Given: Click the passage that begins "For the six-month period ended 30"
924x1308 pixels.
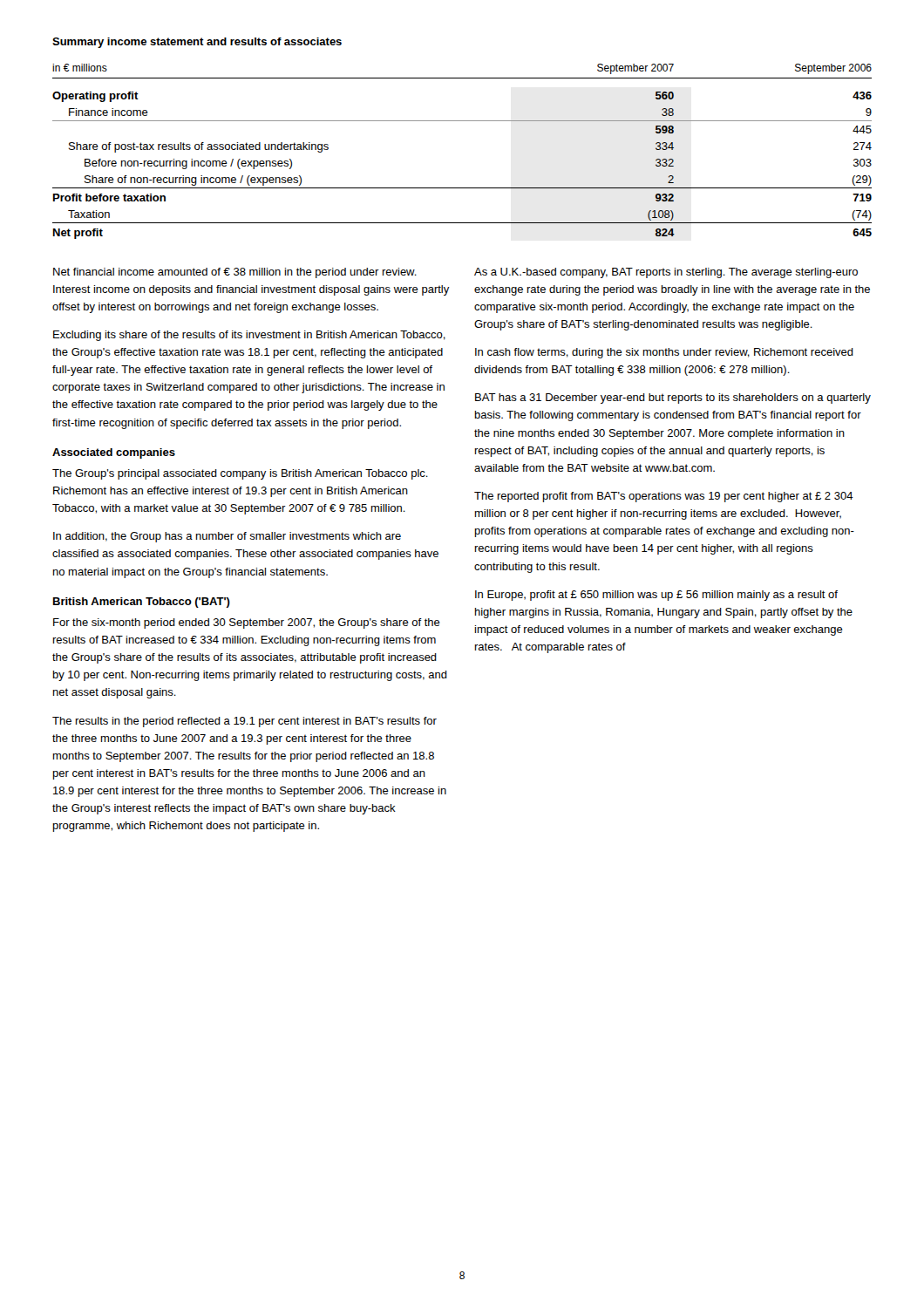Looking at the screenshot, I should tap(250, 657).
